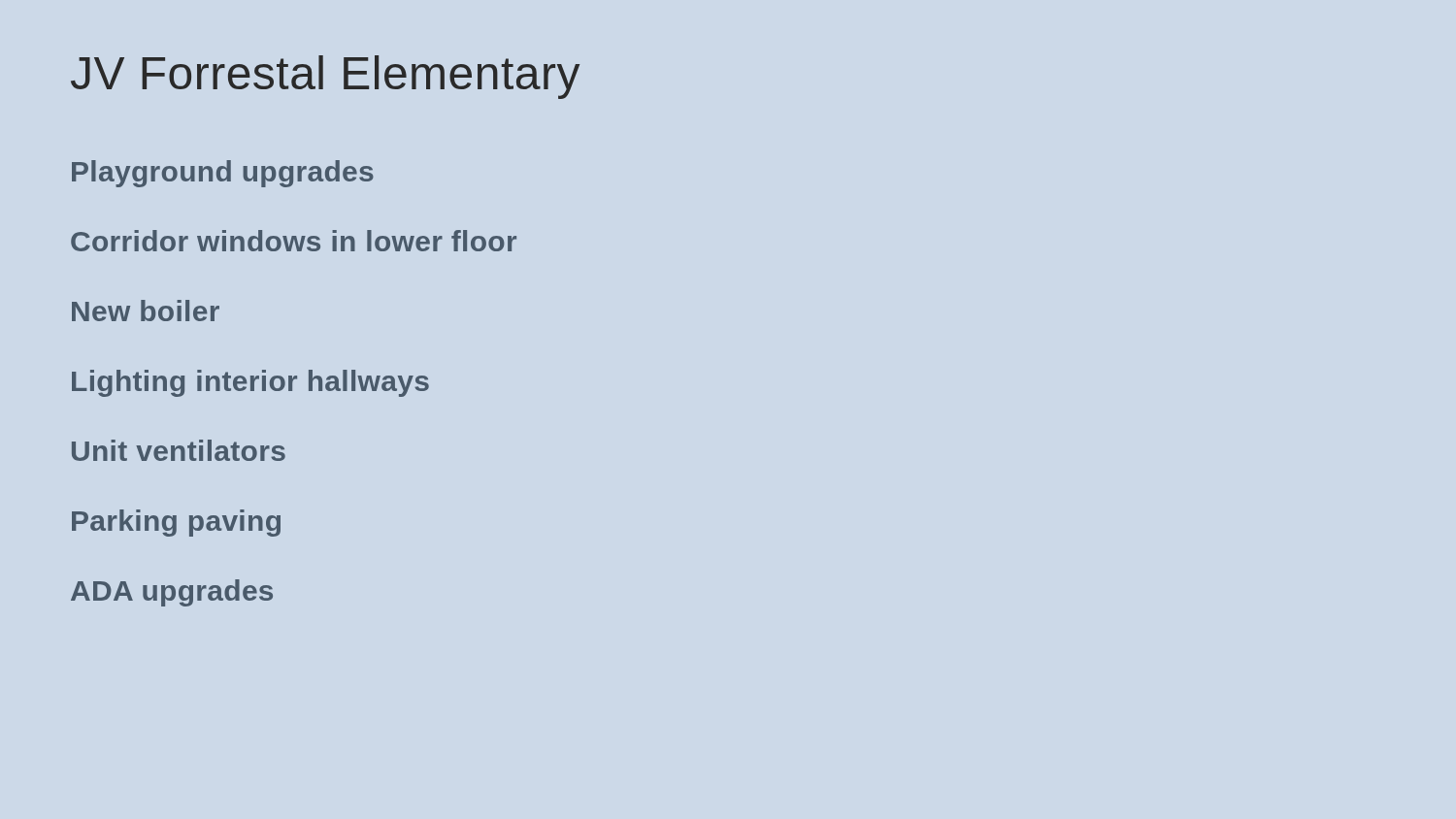Find the list item with the text "ADA upgrades"
This screenshot has height=819, width=1456.
click(172, 590)
